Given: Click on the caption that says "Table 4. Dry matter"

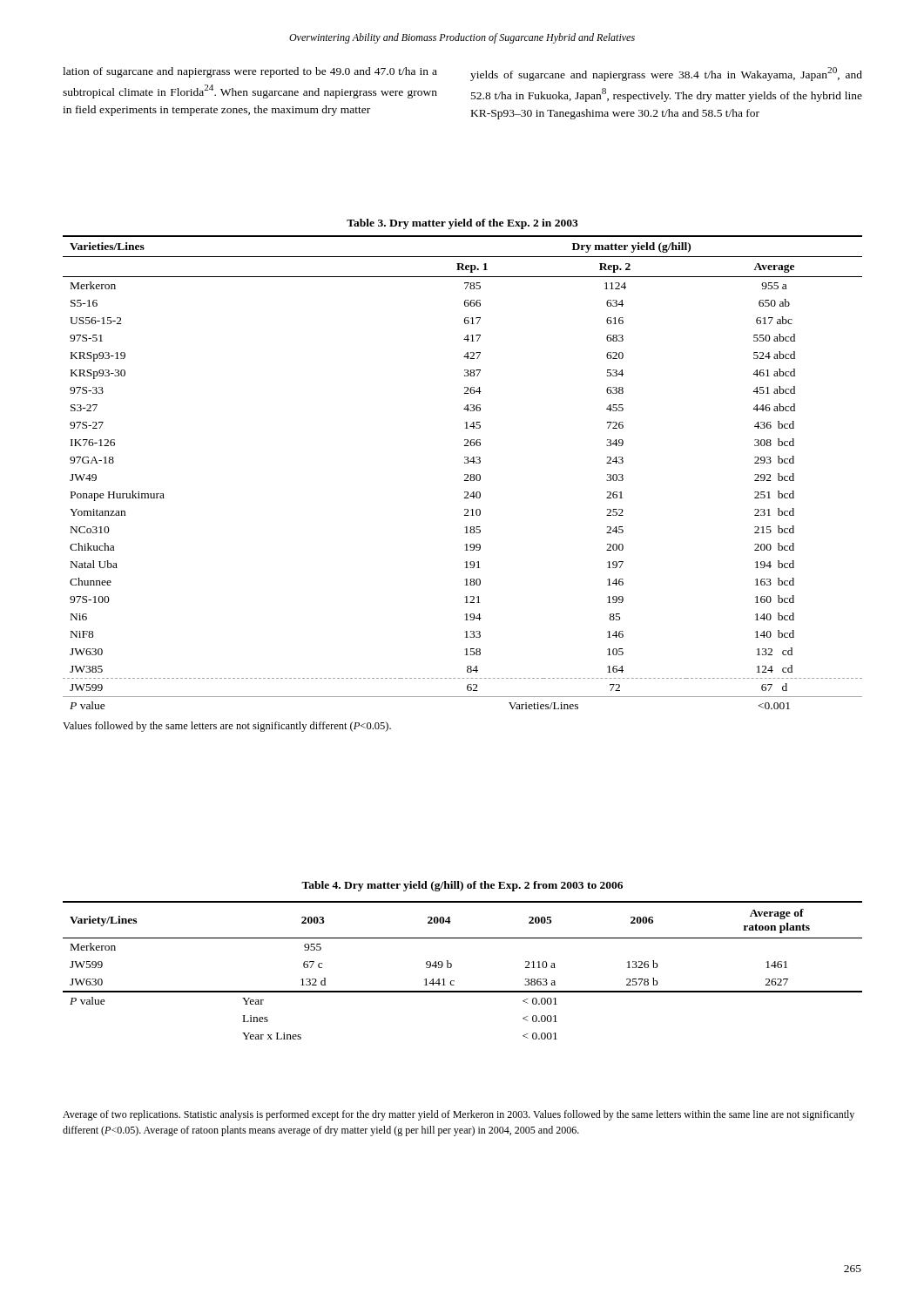Looking at the screenshot, I should pos(462,885).
